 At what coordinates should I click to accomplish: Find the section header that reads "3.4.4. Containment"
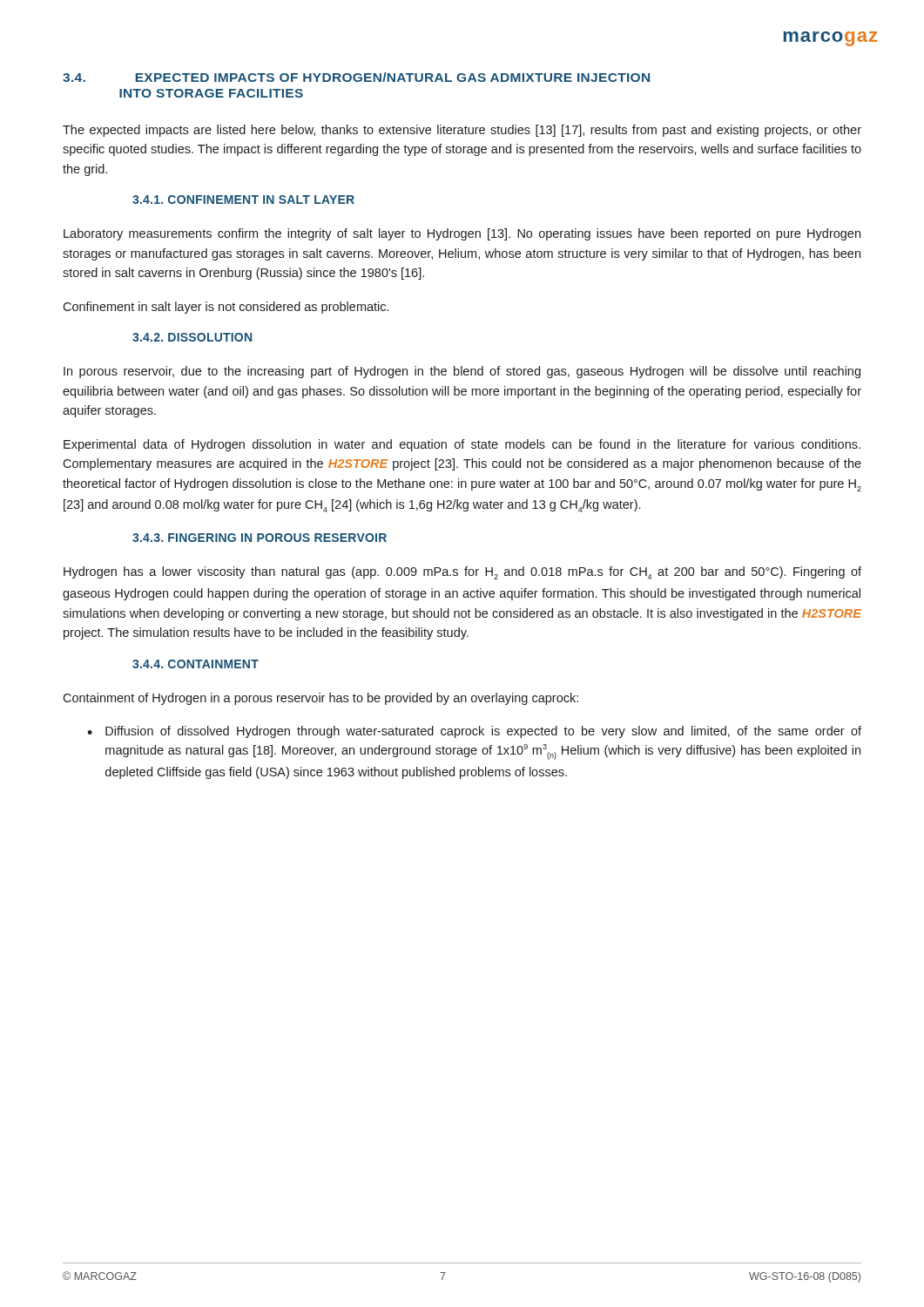coord(196,664)
